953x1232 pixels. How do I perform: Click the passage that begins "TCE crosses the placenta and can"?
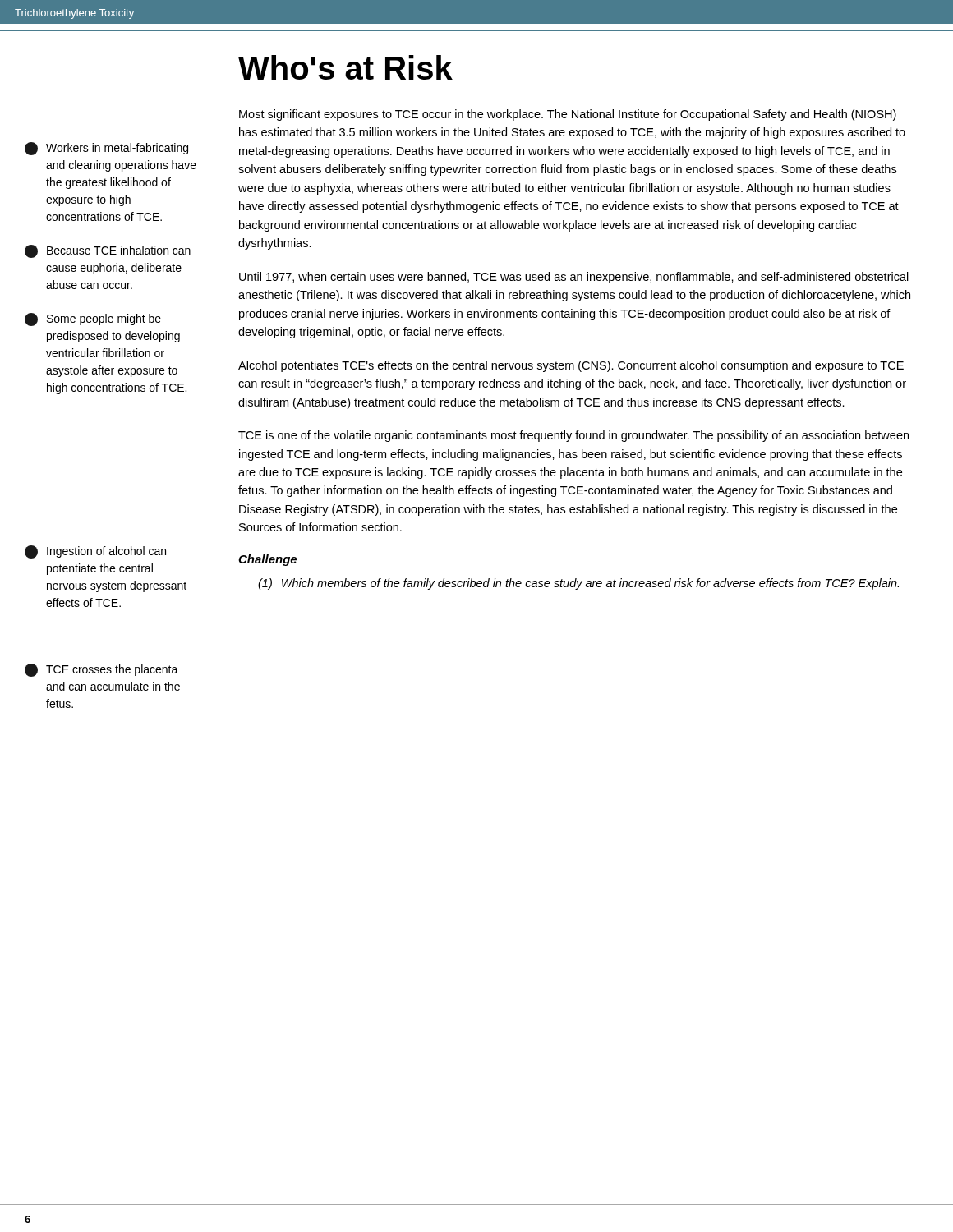[111, 687]
